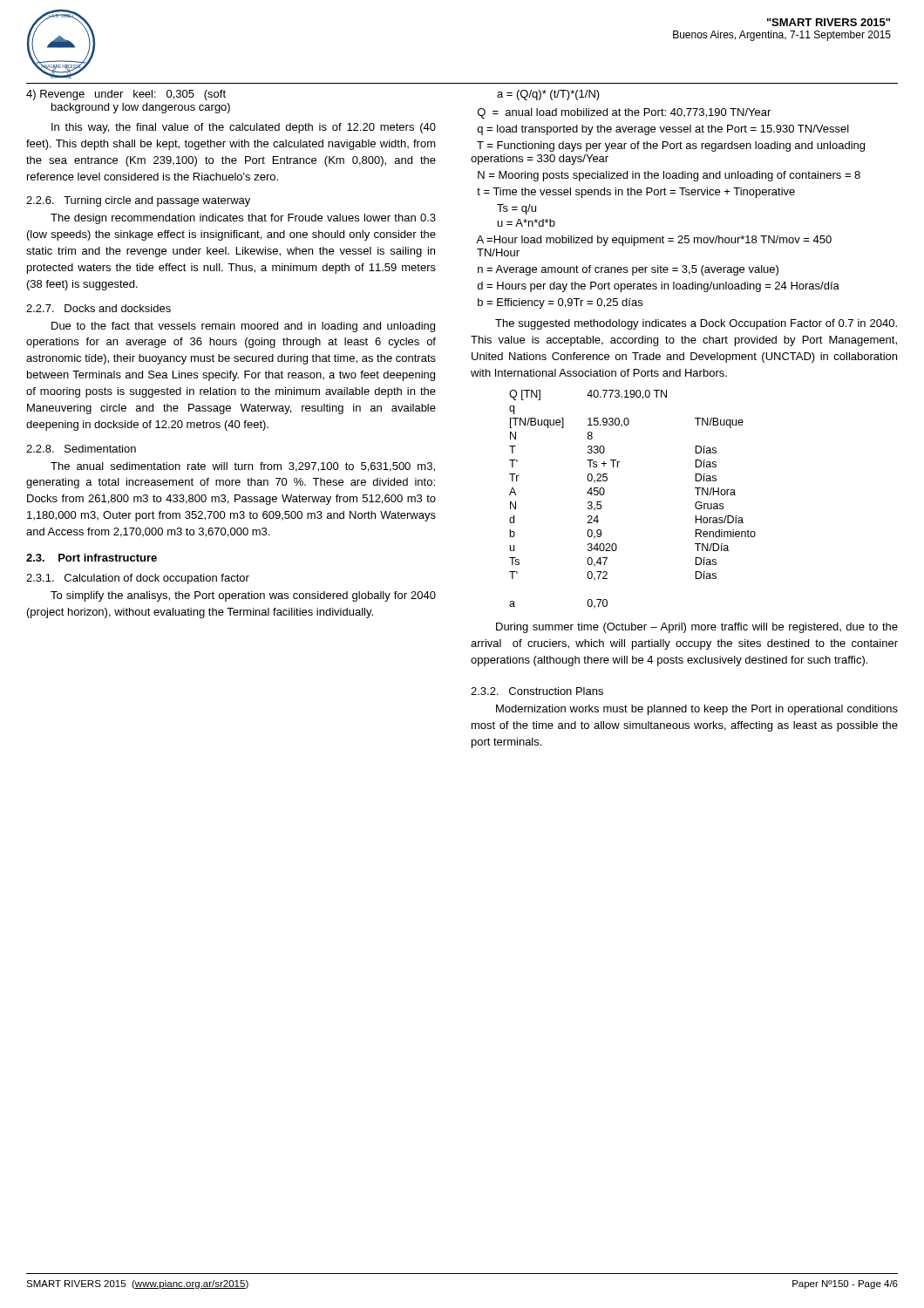Find the element starting "During summer time"
This screenshot has width=924, height=1308.
point(684,644)
